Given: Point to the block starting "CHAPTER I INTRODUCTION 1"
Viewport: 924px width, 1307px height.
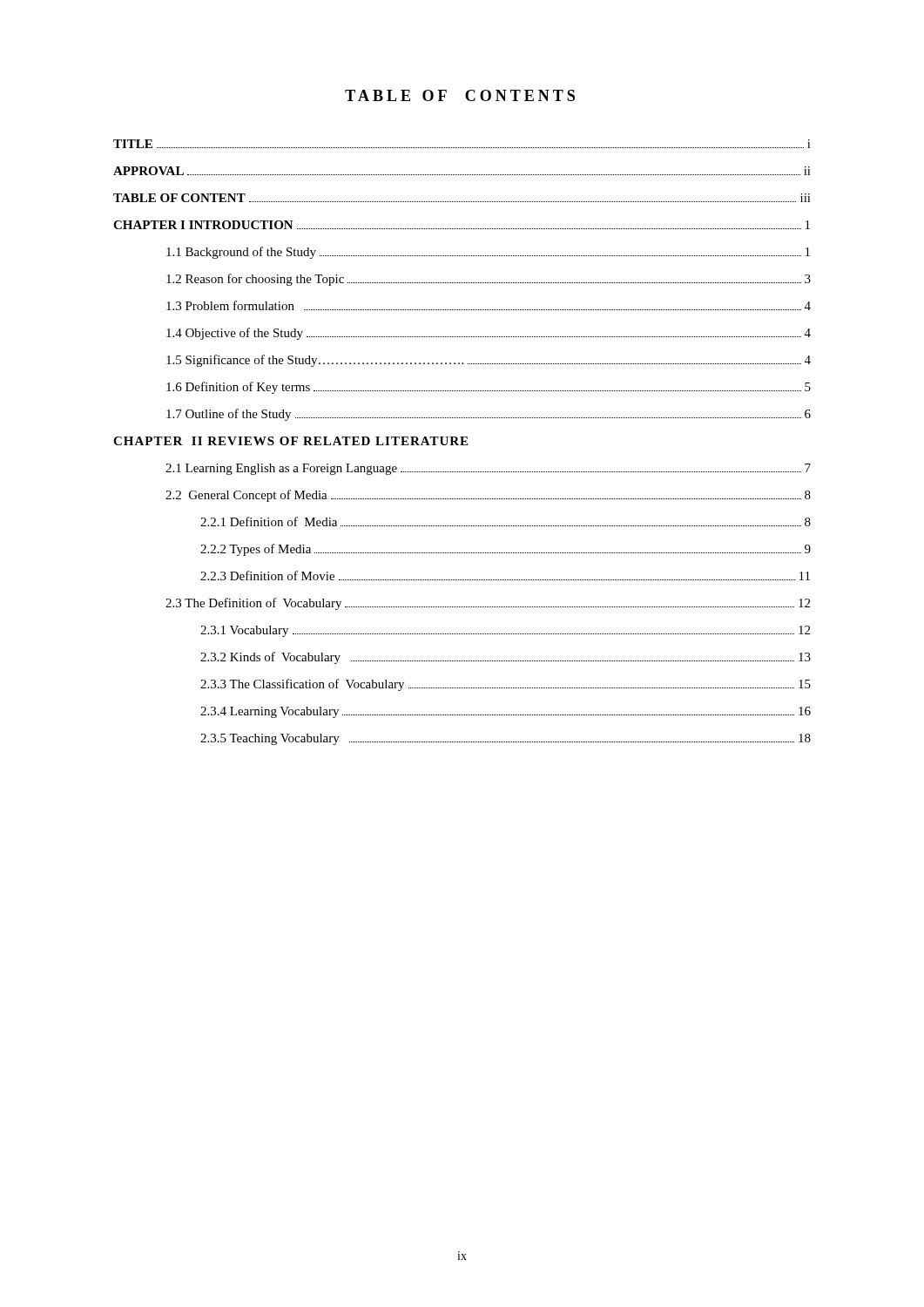Looking at the screenshot, I should (462, 225).
